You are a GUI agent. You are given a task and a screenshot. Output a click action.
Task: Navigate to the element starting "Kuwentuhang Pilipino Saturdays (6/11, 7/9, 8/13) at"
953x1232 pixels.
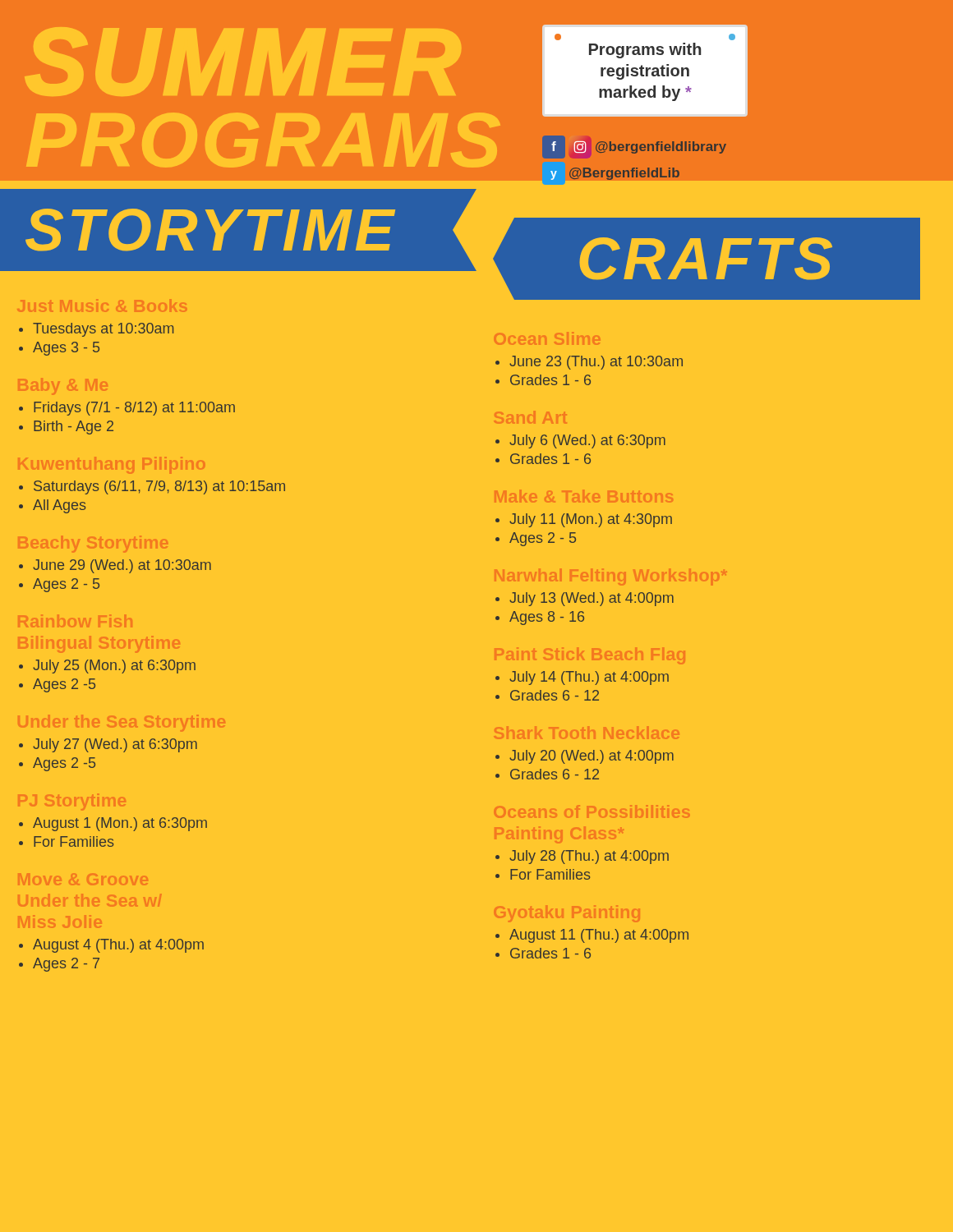click(x=242, y=484)
